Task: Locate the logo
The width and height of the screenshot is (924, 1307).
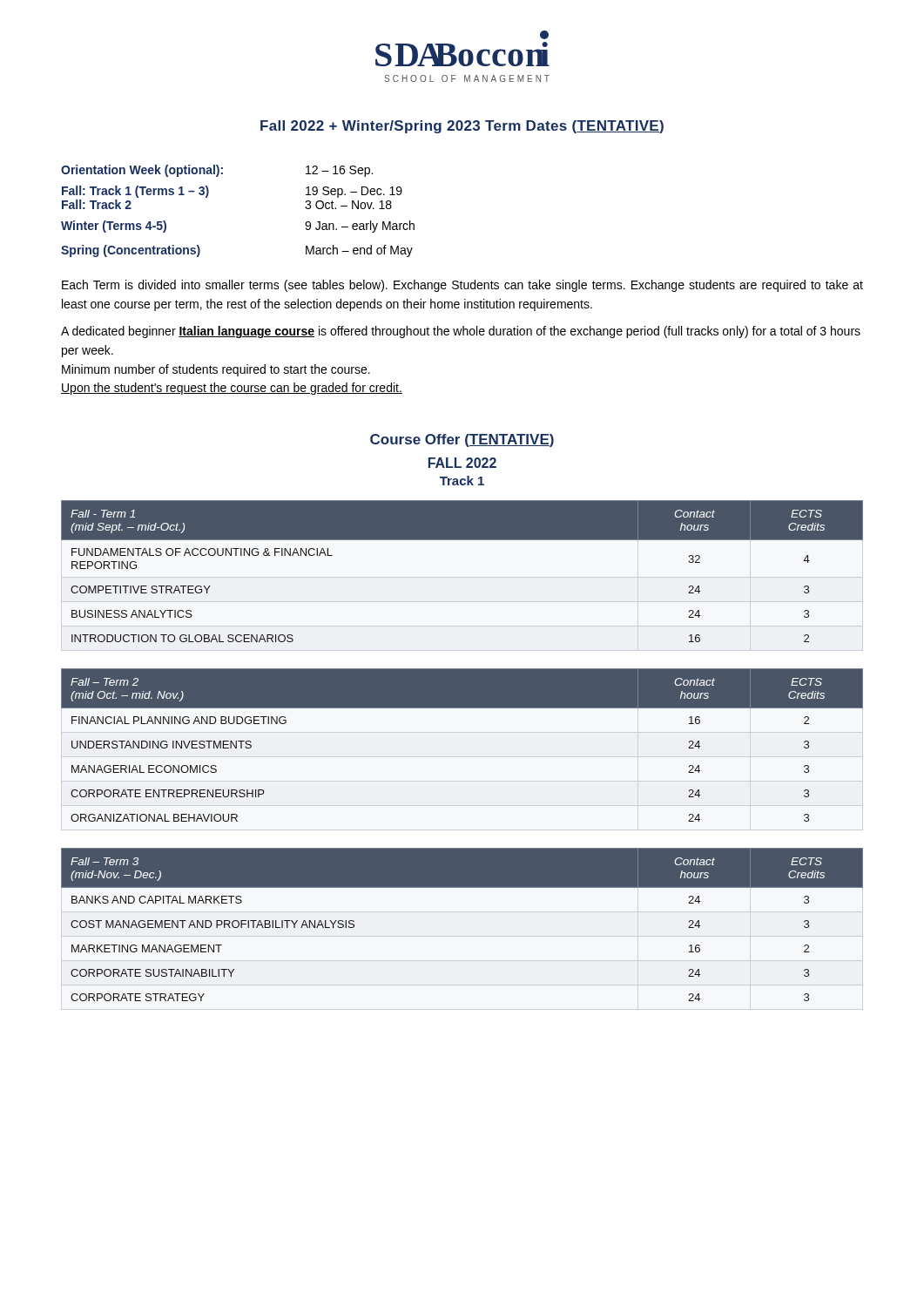Action: coord(462,51)
